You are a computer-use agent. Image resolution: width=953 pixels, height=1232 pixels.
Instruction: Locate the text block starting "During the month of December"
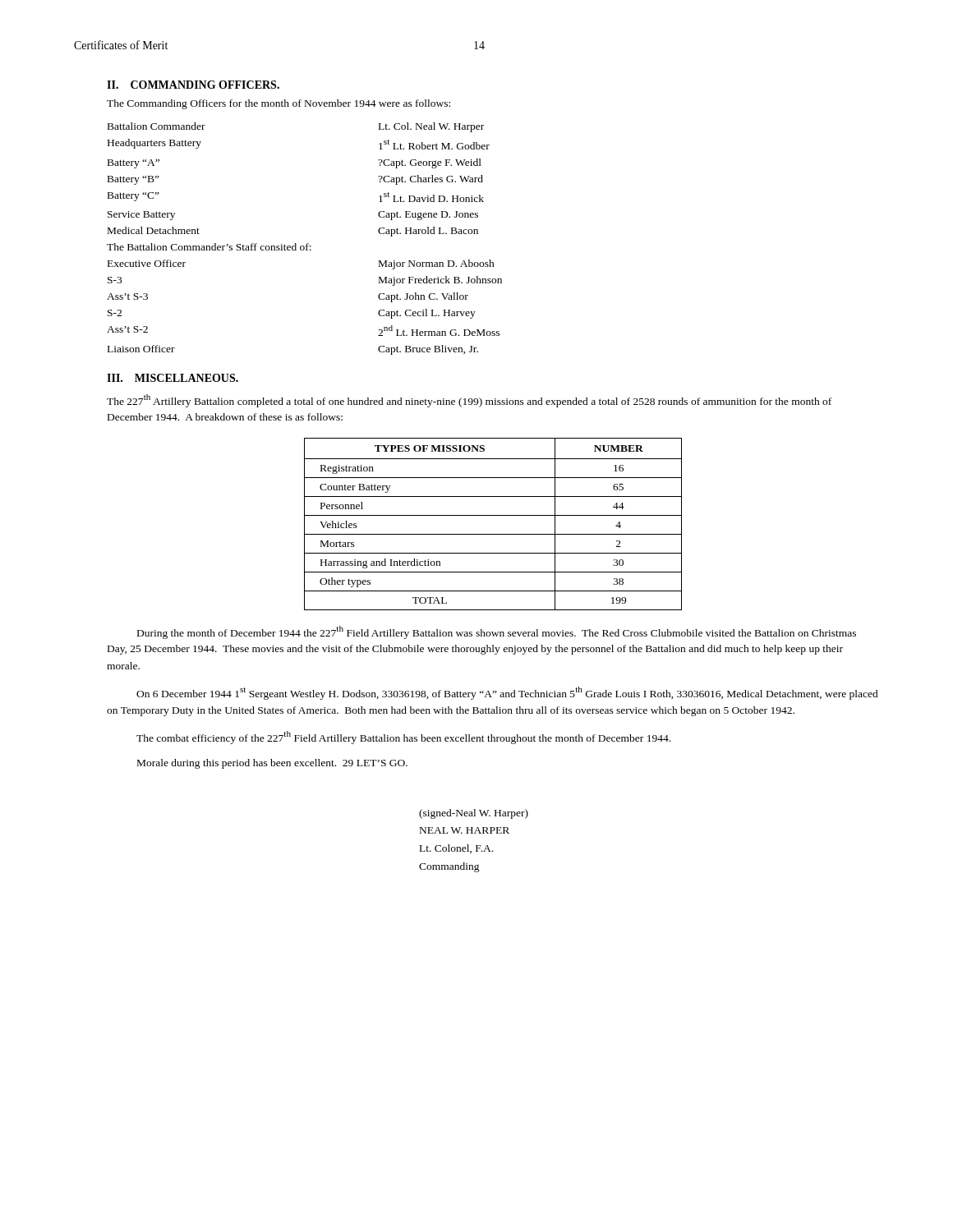pyautogui.click(x=482, y=647)
